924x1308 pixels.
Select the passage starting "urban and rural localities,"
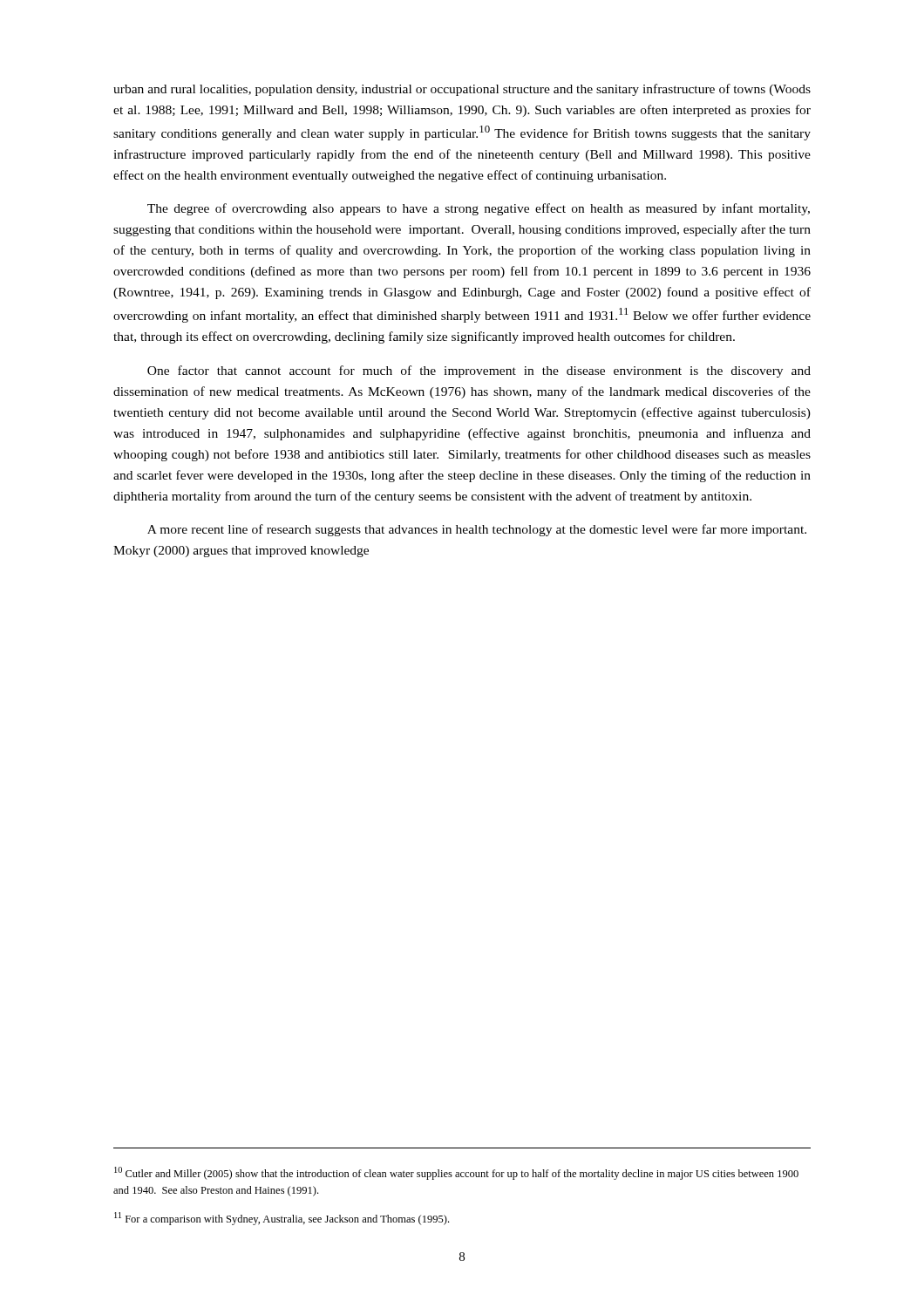(x=462, y=132)
